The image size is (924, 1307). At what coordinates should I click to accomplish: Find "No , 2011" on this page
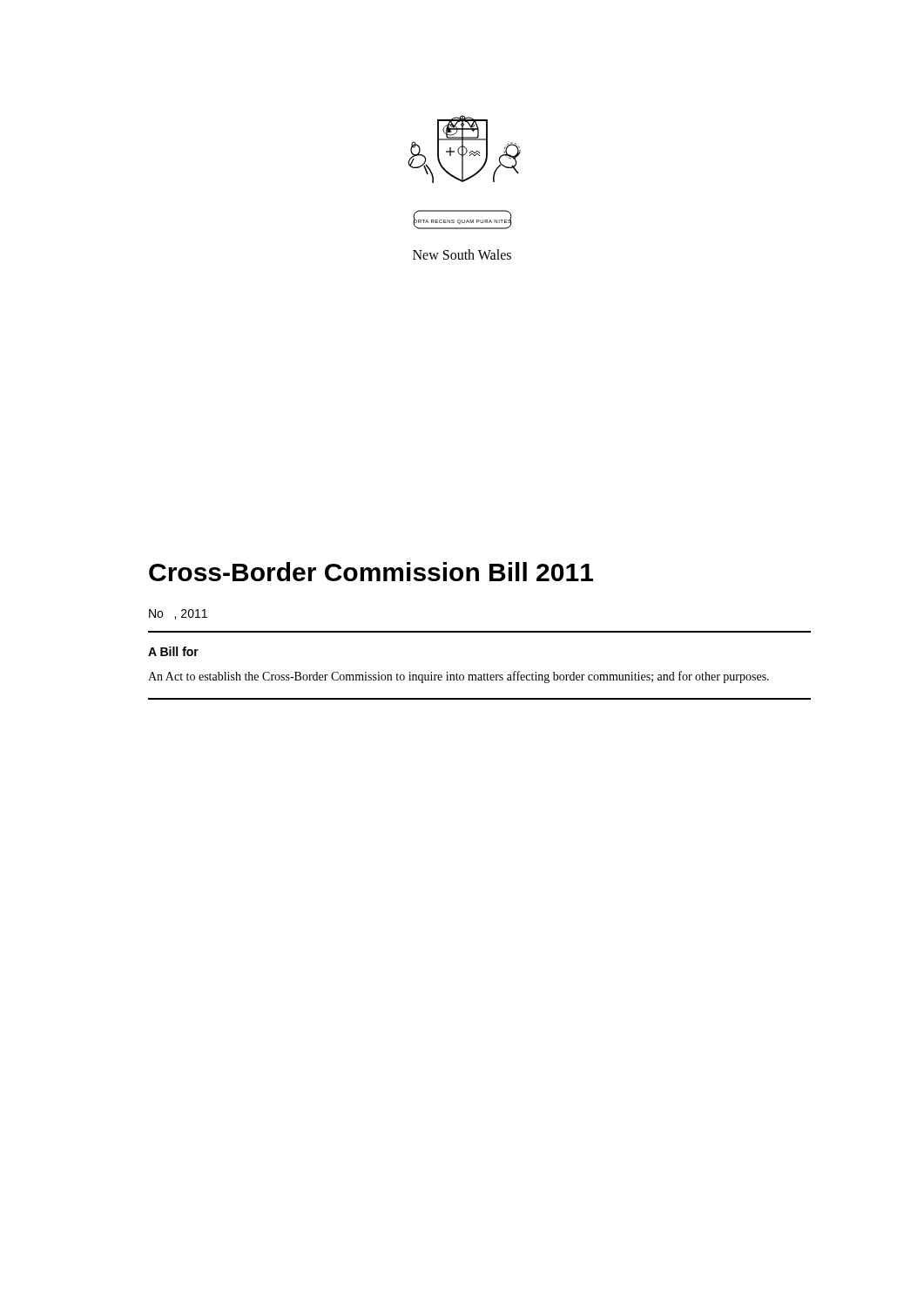[178, 613]
